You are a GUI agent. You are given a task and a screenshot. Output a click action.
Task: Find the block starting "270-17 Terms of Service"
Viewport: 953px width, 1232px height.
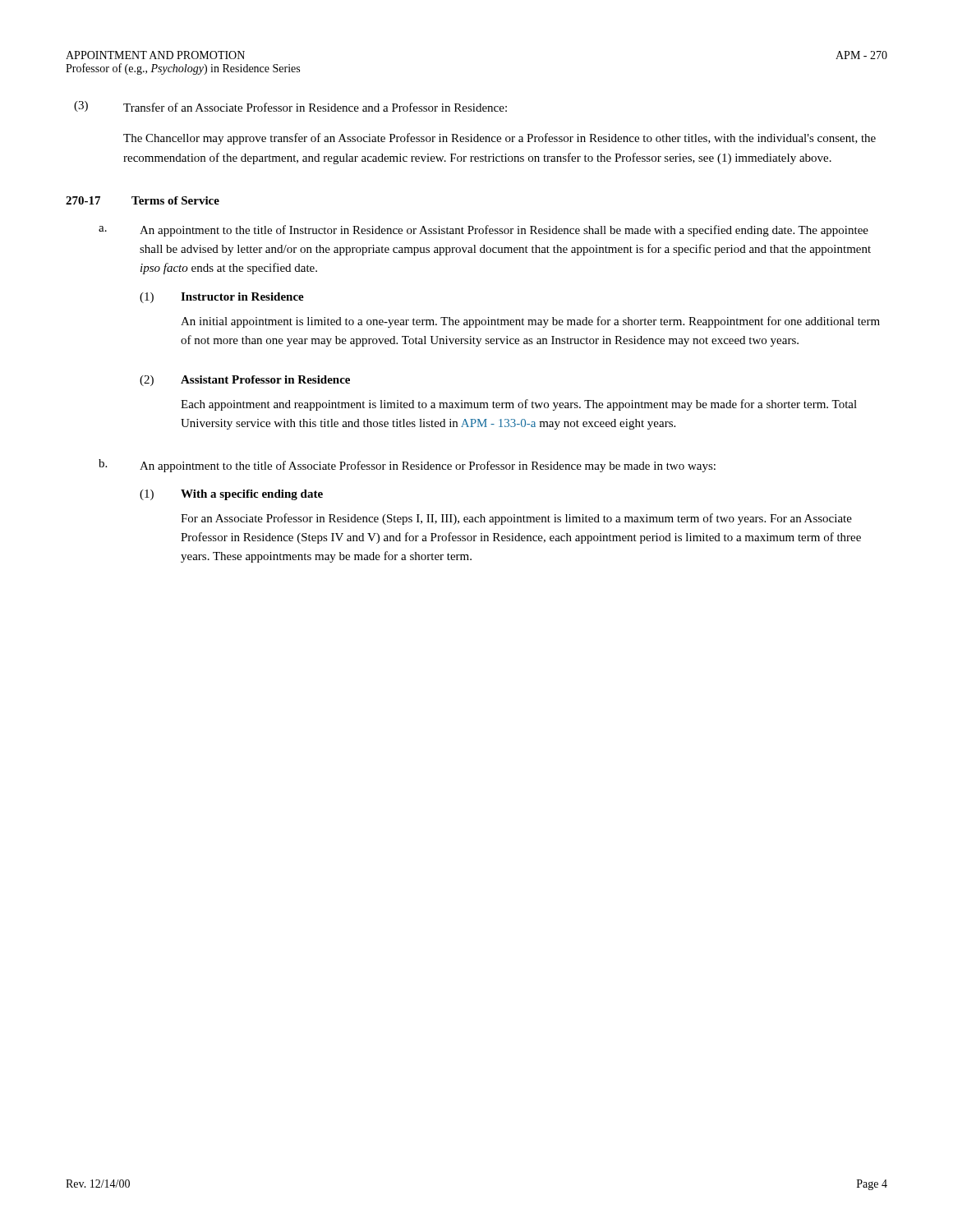(x=143, y=200)
